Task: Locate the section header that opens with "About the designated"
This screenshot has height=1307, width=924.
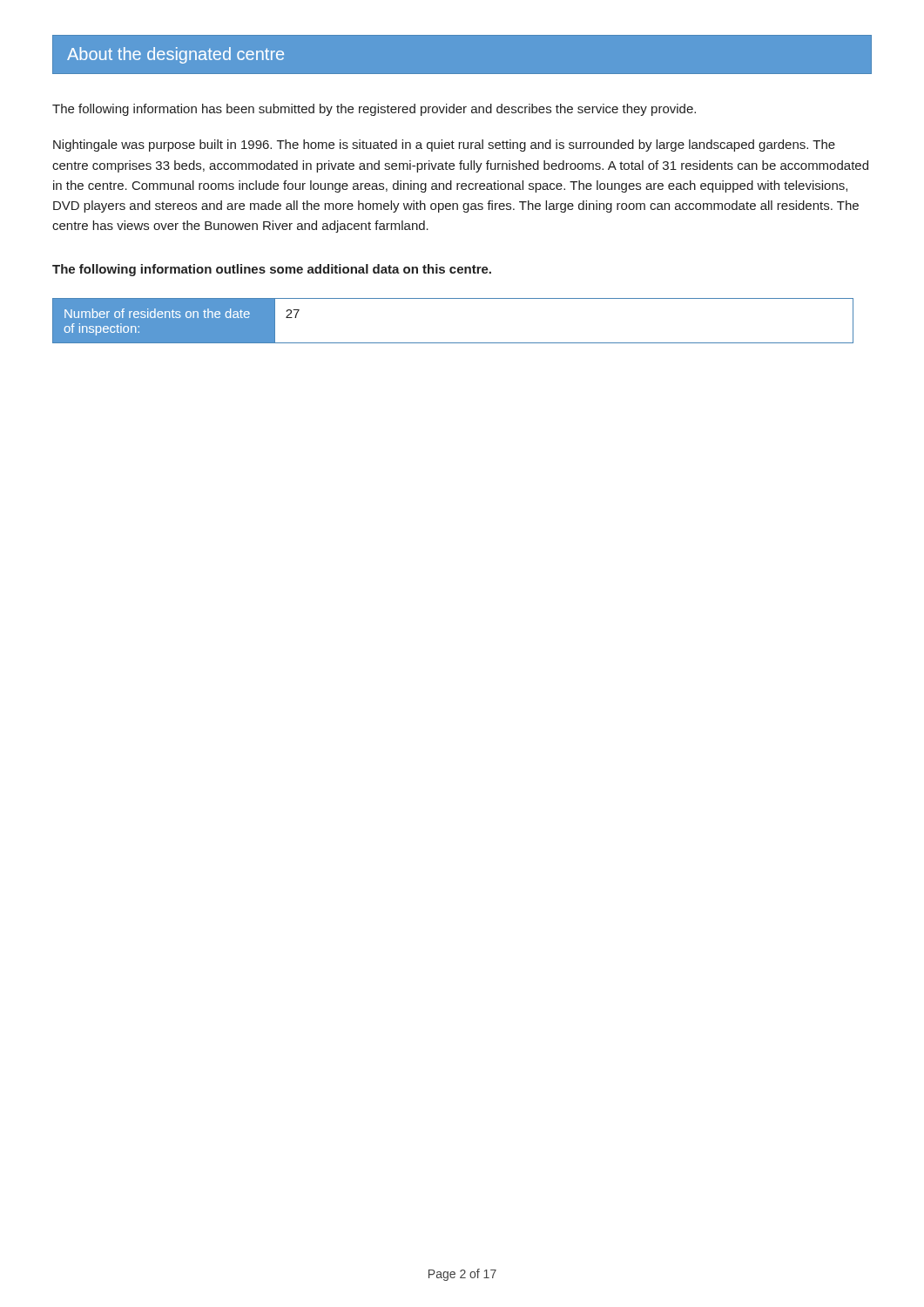Action: pyautogui.click(x=176, y=54)
